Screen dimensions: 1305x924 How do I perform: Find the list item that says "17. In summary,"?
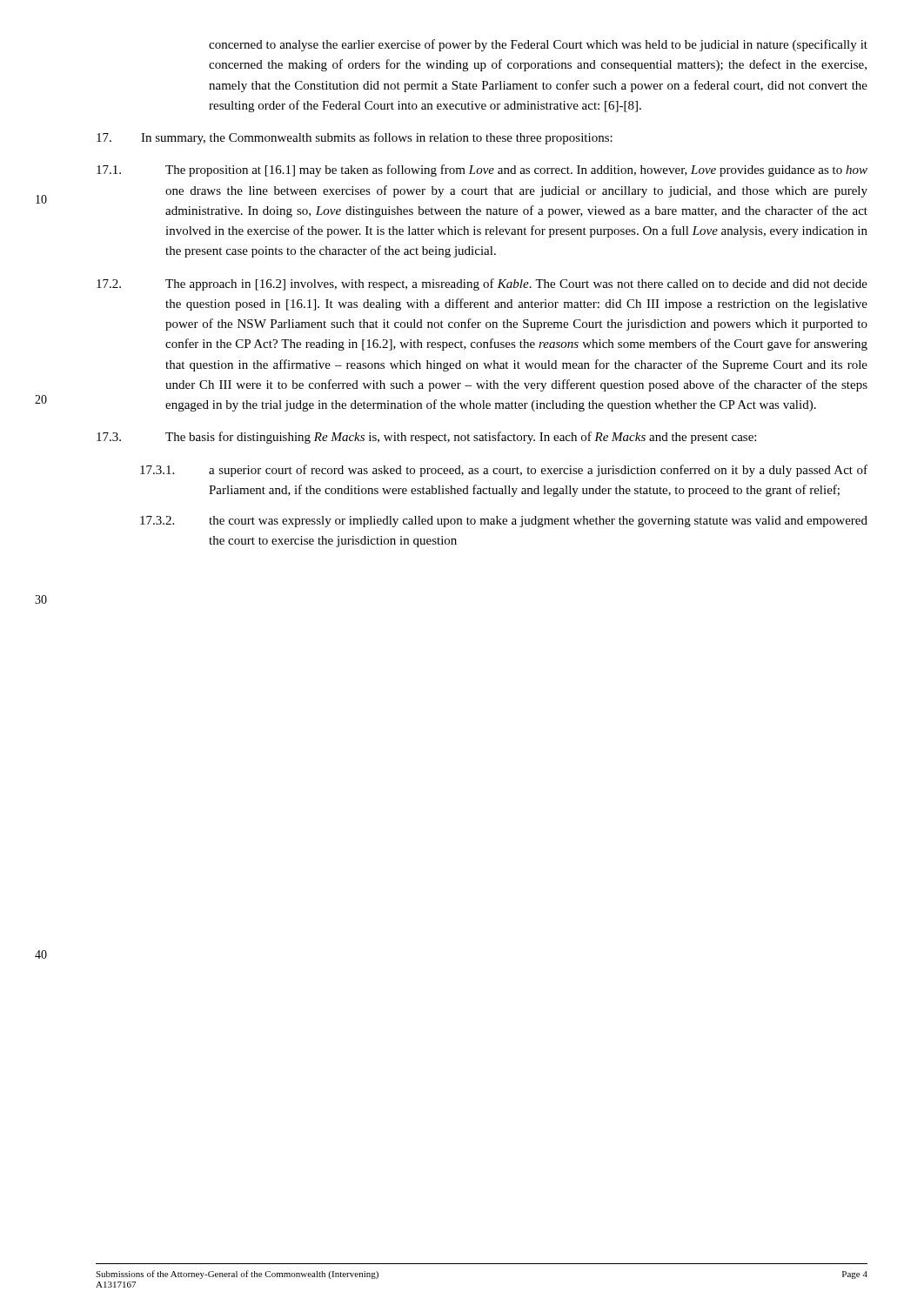click(x=482, y=138)
